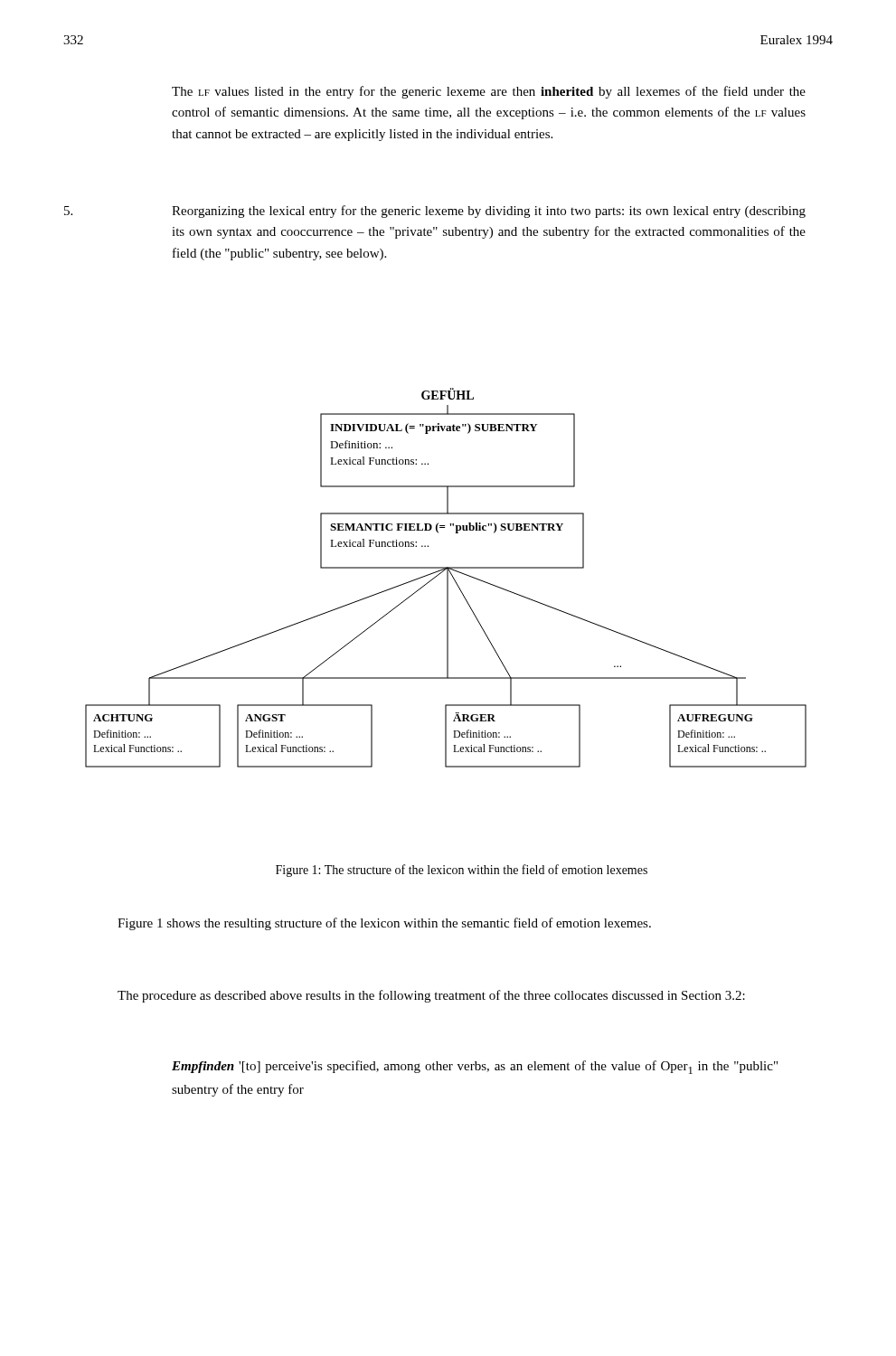Point to the text block starting "5. Reorganizing the"
Viewport: 896px width, 1356px height.
pyautogui.click(x=434, y=232)
